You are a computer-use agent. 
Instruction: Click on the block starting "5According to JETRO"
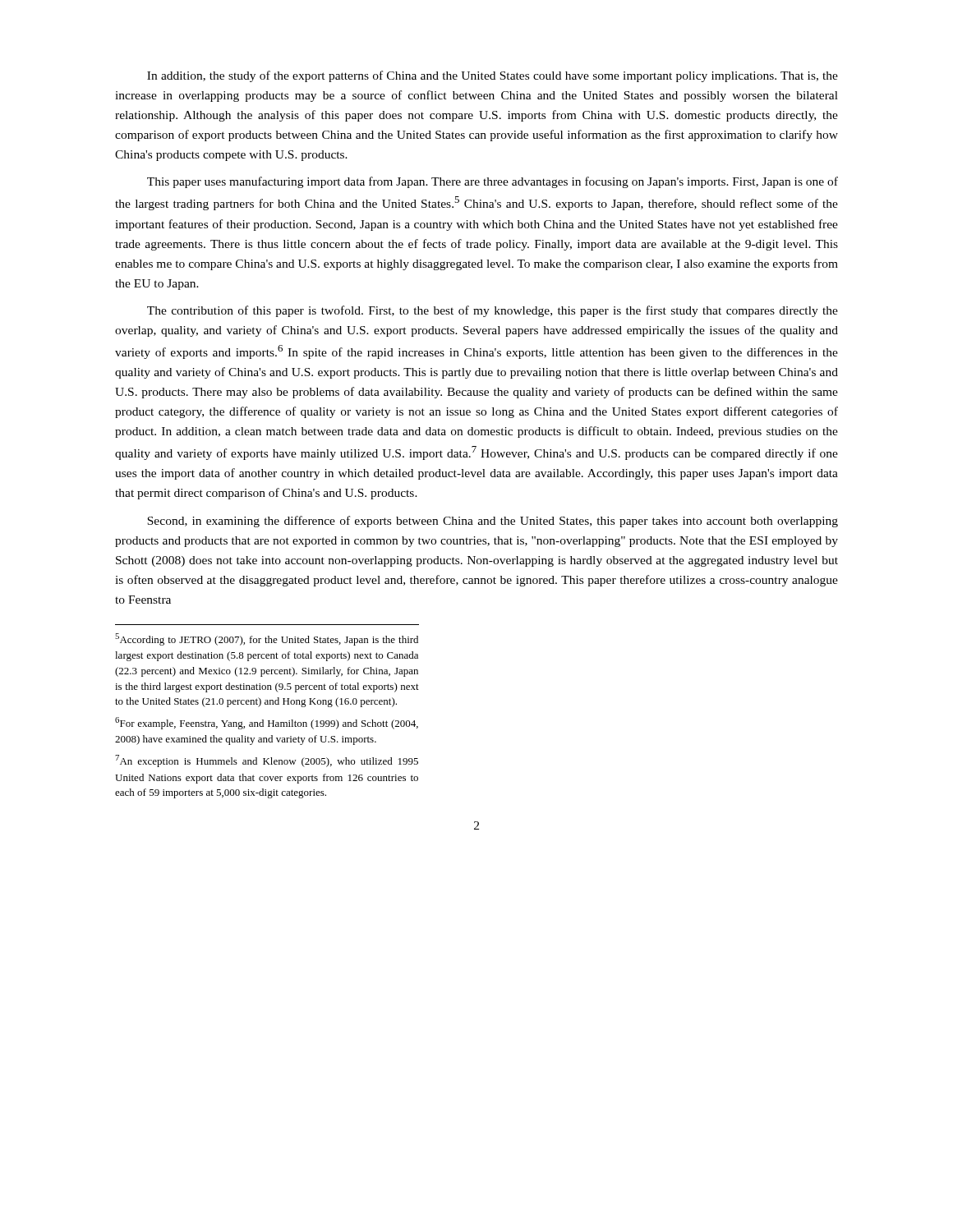click(267, 669)
